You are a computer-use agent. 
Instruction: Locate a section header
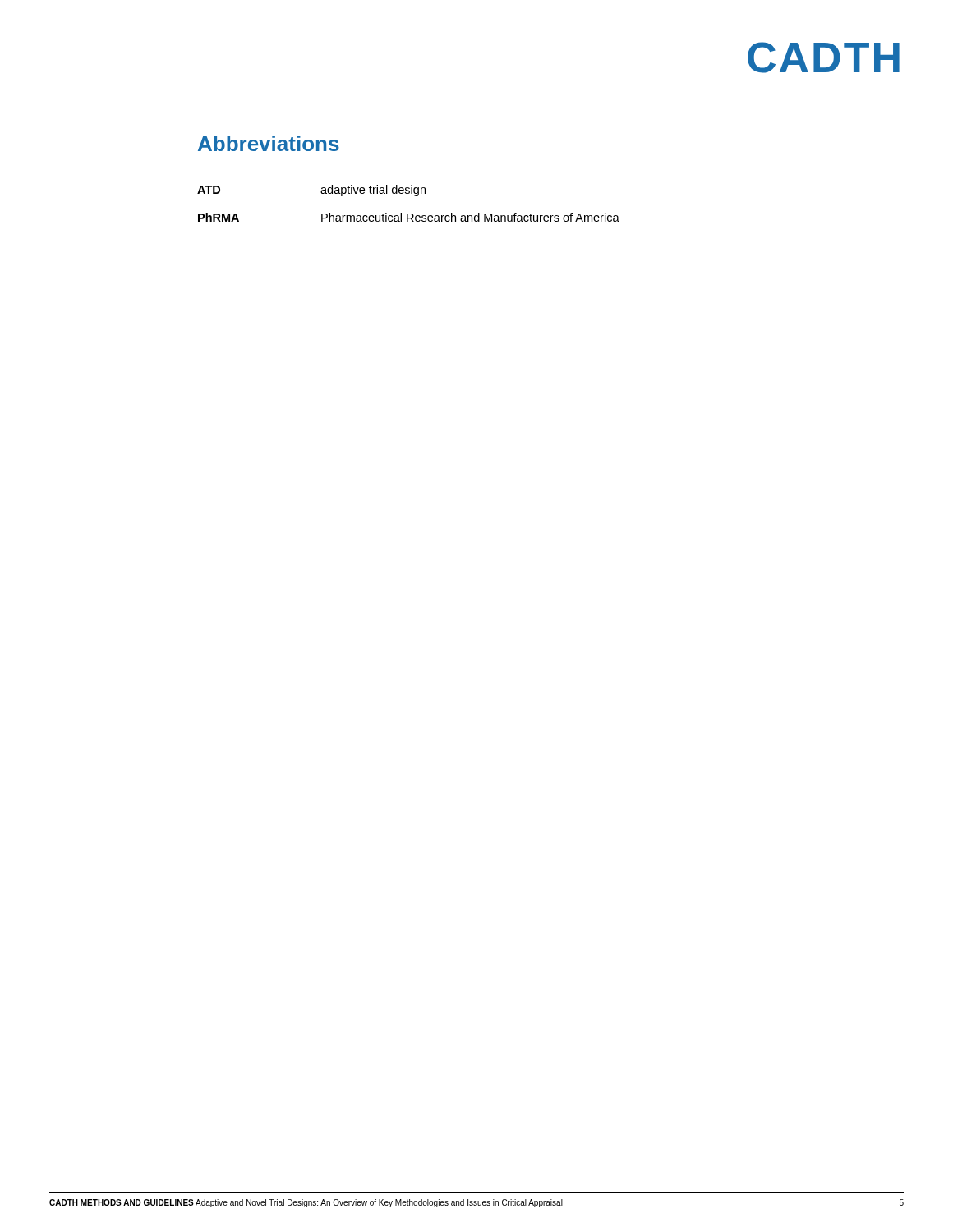coord(268,144)
